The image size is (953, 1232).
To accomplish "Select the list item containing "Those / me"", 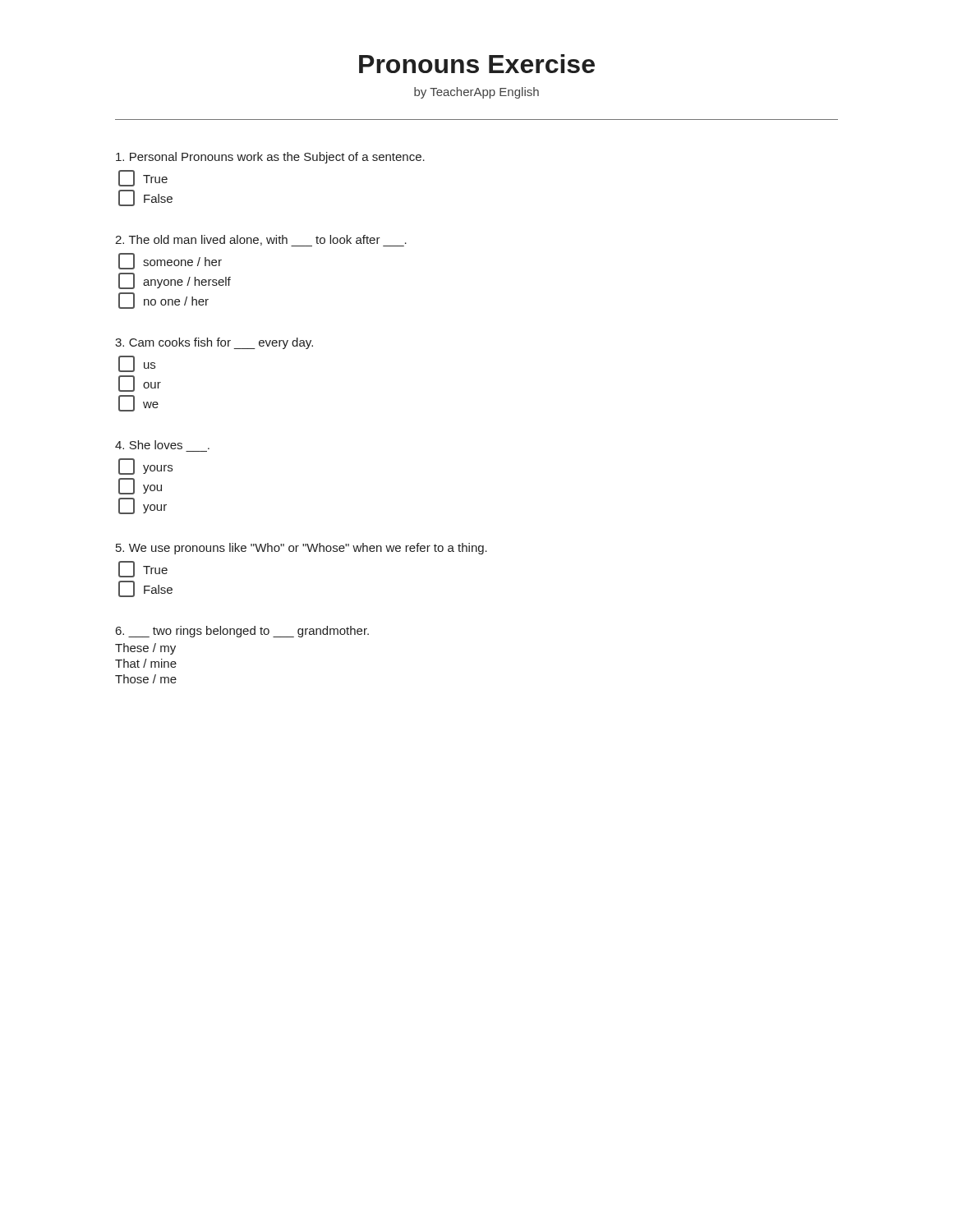I will point(146,679).
